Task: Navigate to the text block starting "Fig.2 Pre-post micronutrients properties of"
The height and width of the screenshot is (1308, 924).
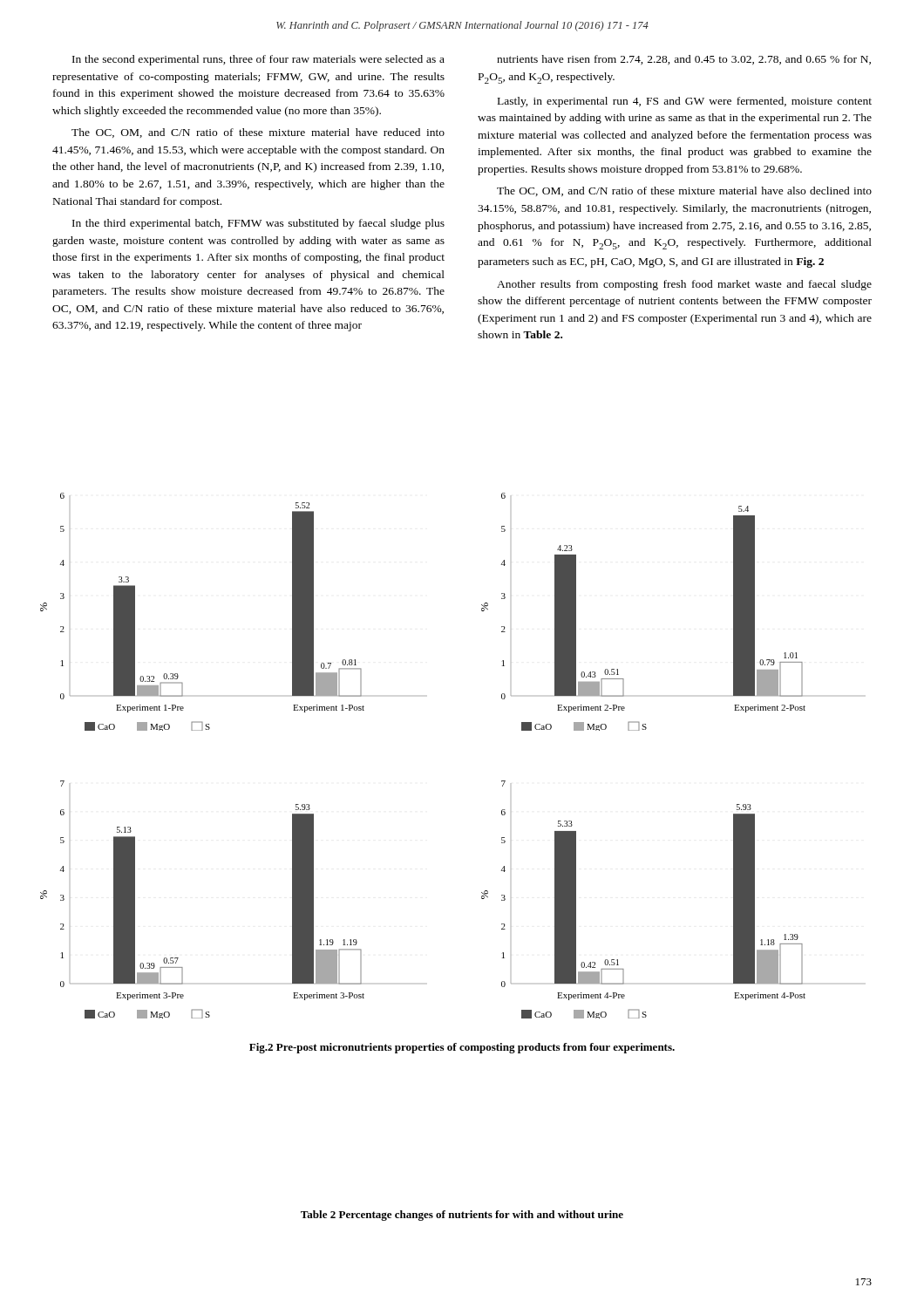Action: pos(462,1047)
